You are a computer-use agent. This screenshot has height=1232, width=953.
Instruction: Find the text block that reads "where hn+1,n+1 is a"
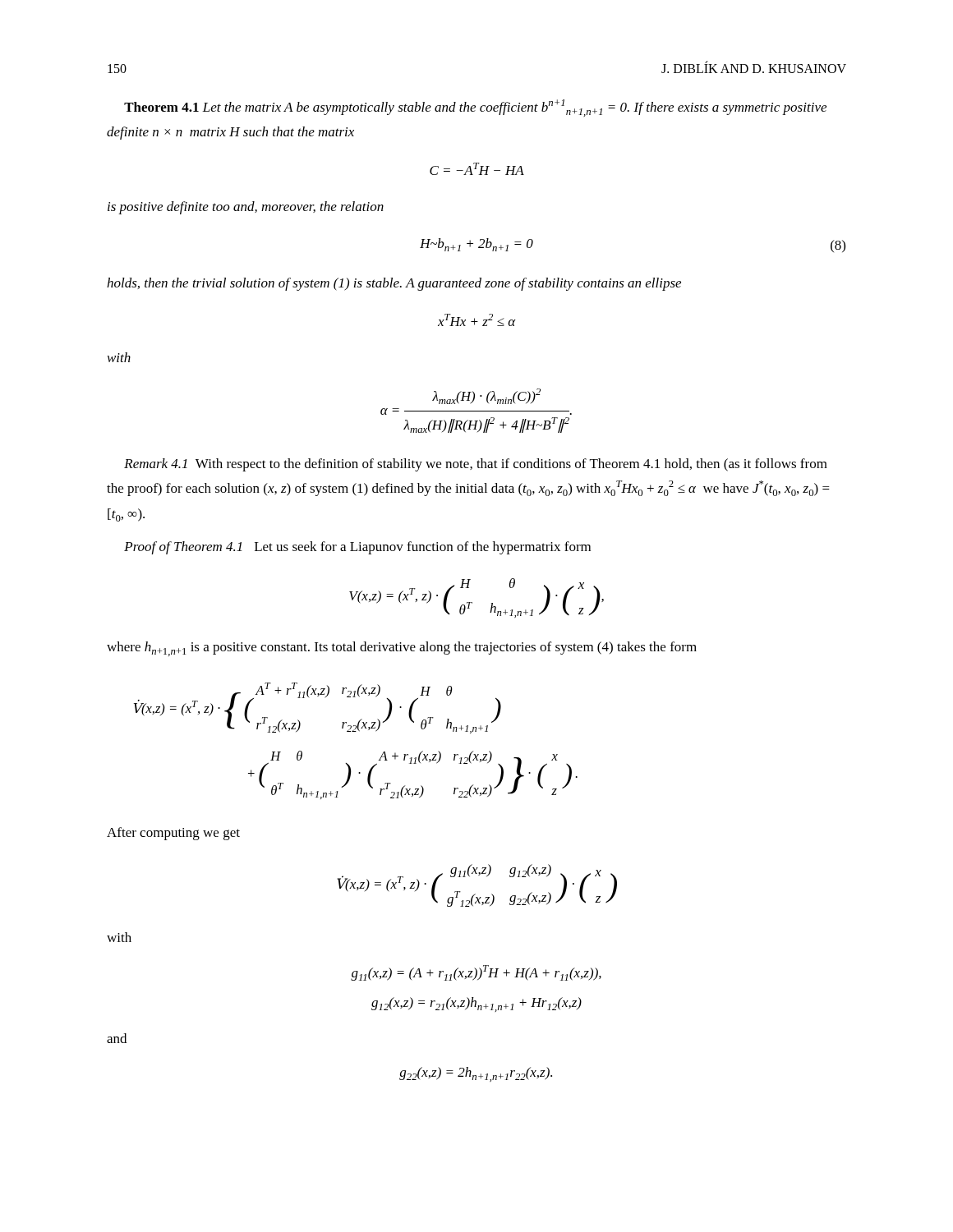402,648
